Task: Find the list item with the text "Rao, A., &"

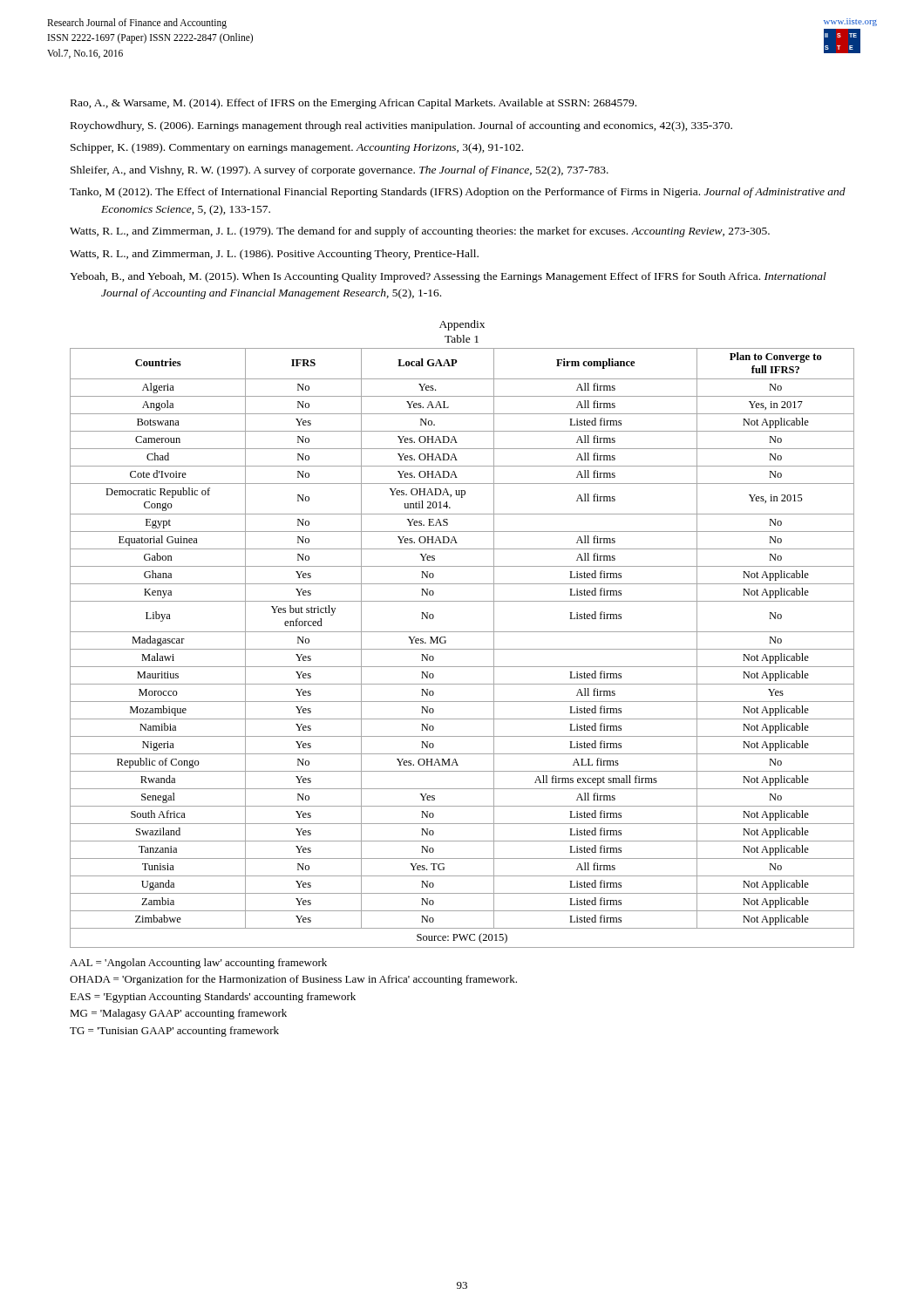Action: pyautogui.click(x=354, y=102)
